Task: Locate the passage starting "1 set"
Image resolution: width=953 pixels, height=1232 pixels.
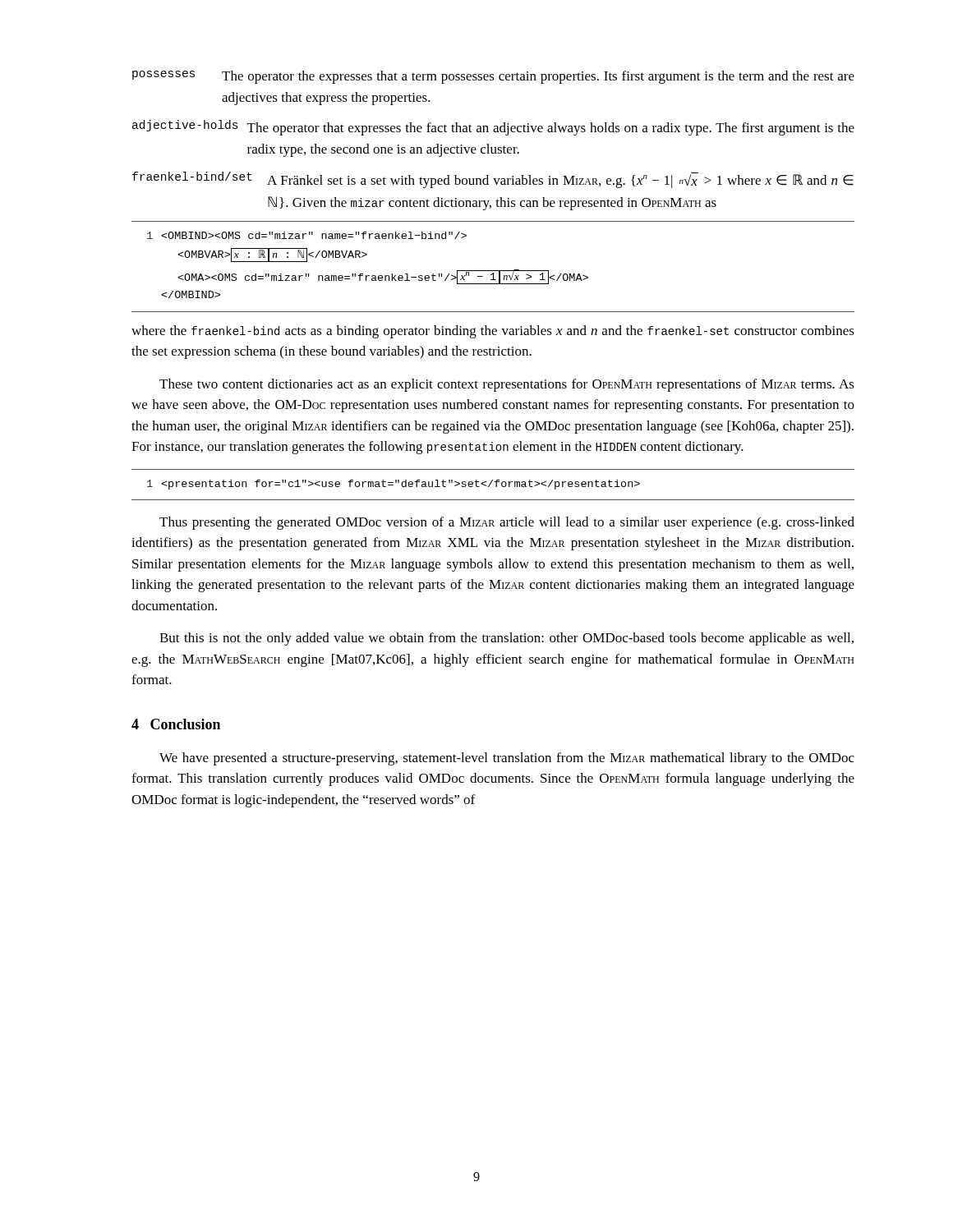Action: tap(493, 484)
